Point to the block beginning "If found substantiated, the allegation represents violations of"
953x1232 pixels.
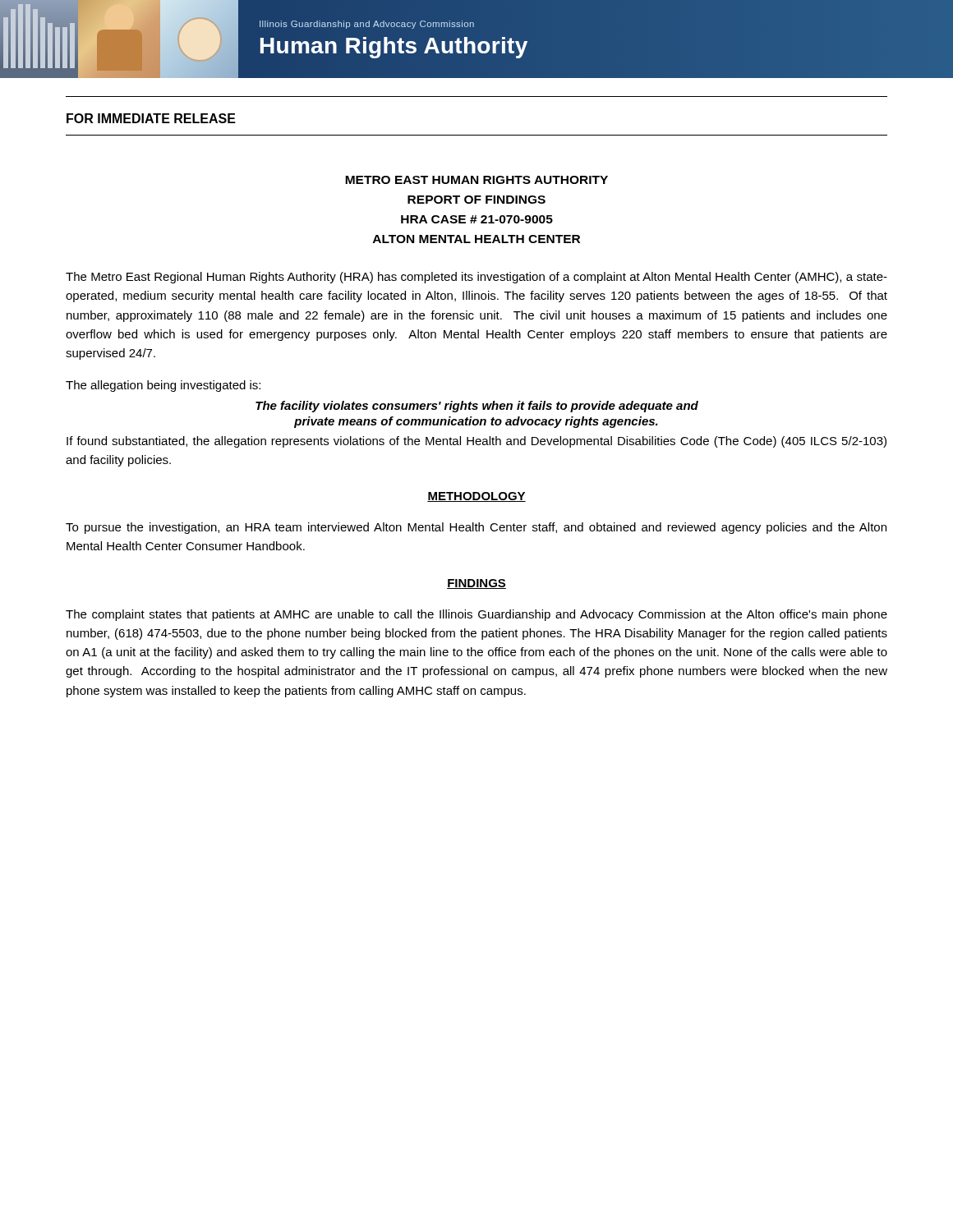(x=476, y=450)
